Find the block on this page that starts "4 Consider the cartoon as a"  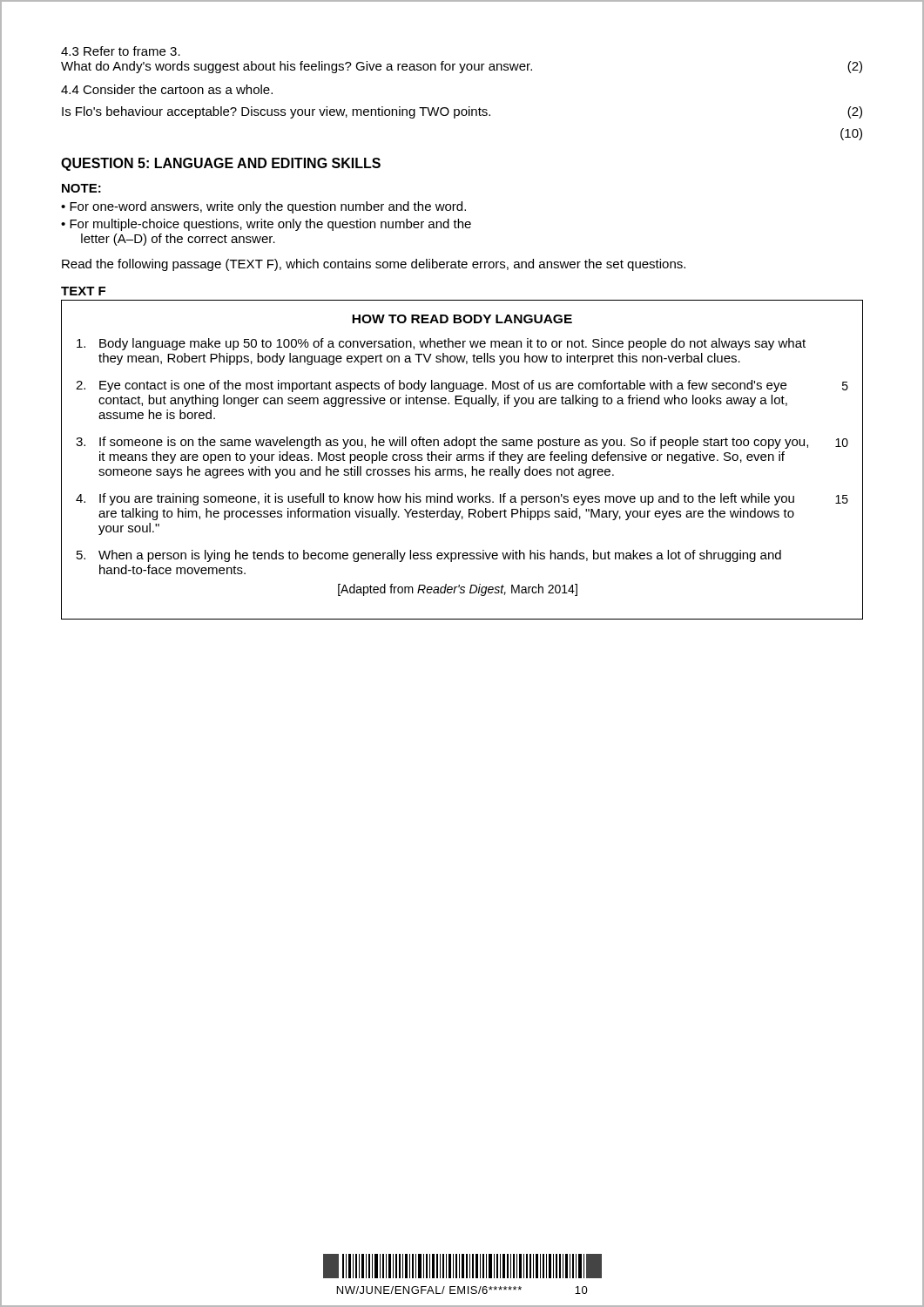pos(167,89)
